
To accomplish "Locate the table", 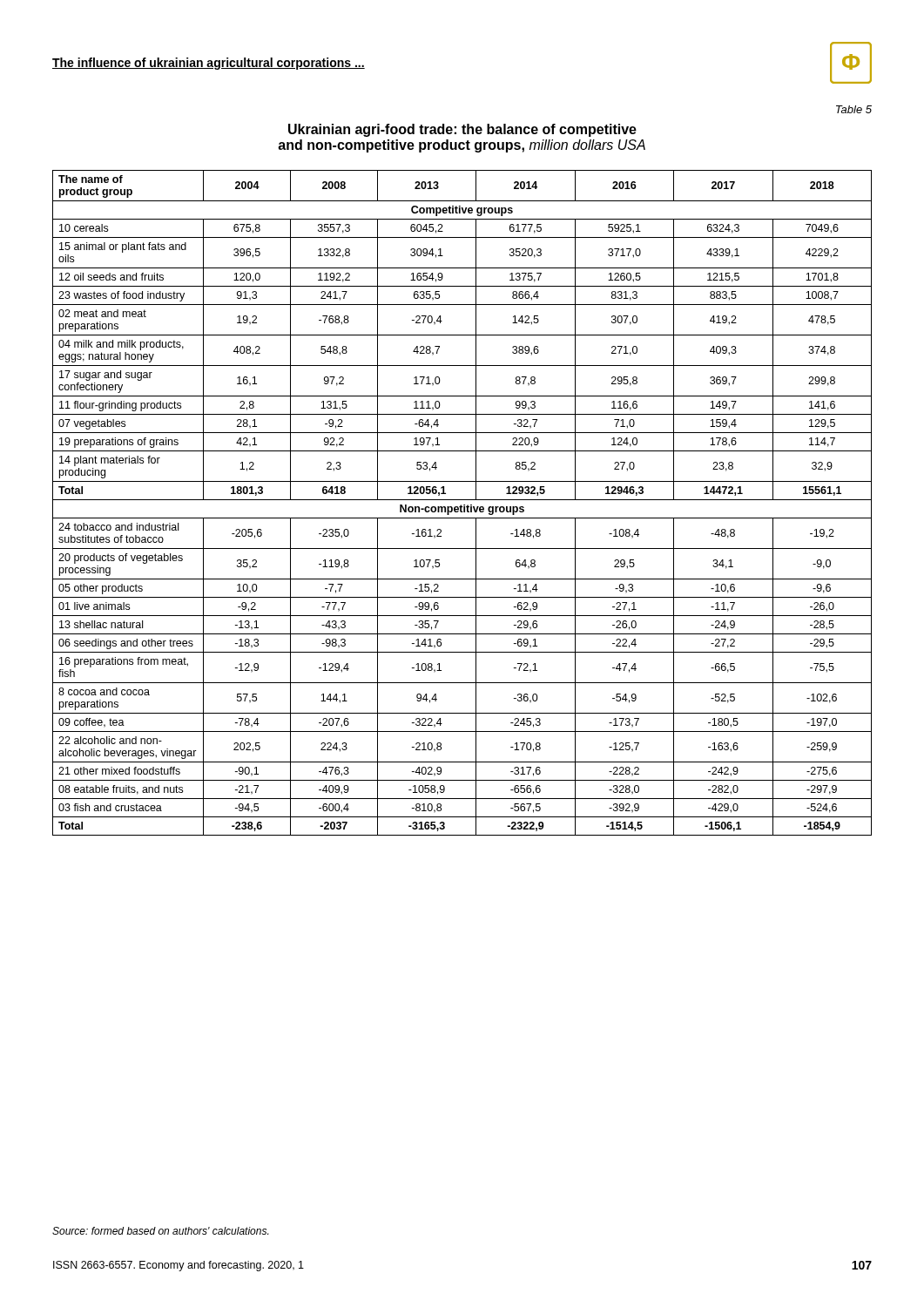I will pyautogui.click(x=462, y=503).
